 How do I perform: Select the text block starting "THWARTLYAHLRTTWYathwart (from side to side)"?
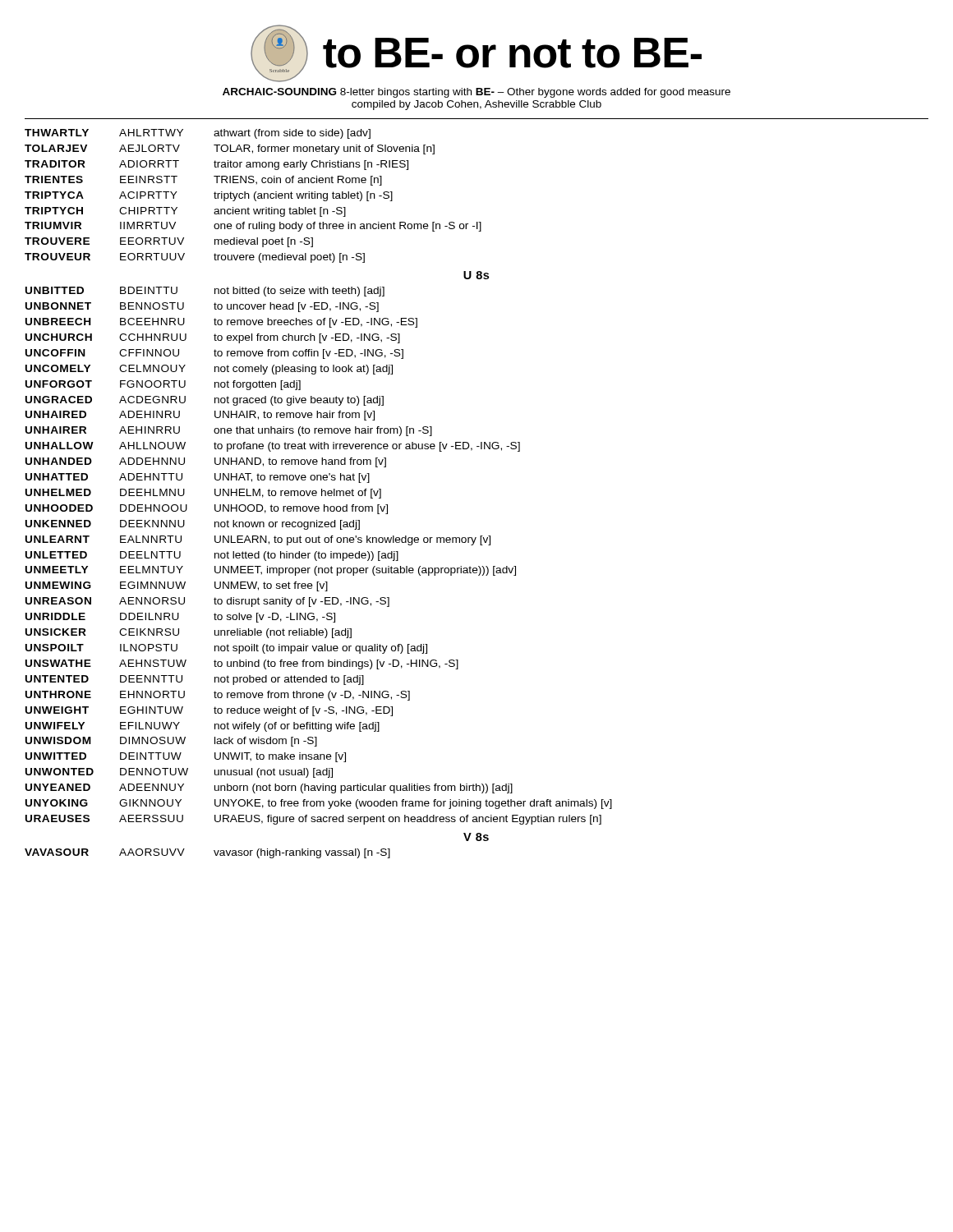[50, 133]
